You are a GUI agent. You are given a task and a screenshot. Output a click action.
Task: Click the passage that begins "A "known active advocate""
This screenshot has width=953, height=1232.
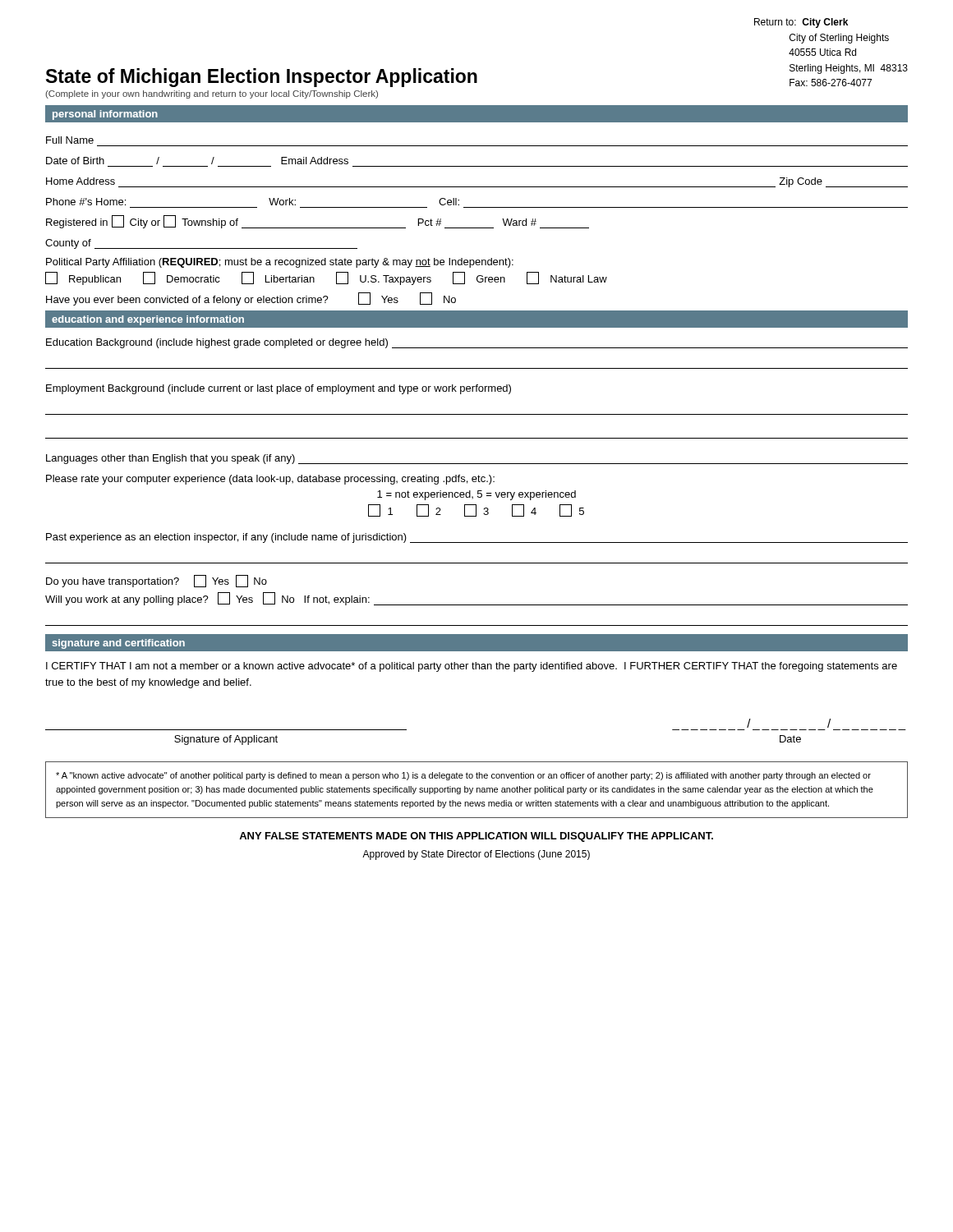pos(465,789)
